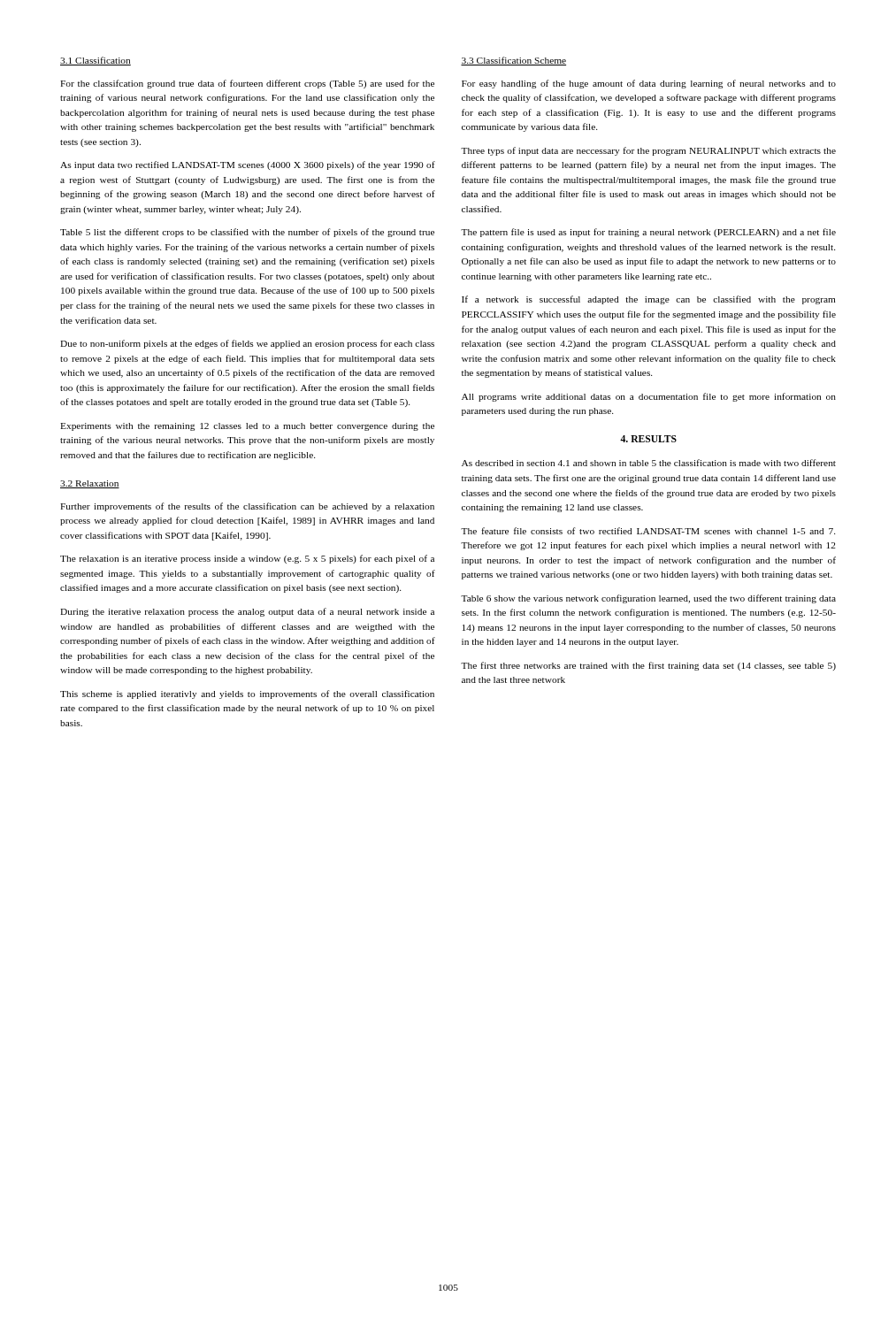Click on the element starting "For easy handling of the huge amount of"

[x=649, y=105]
